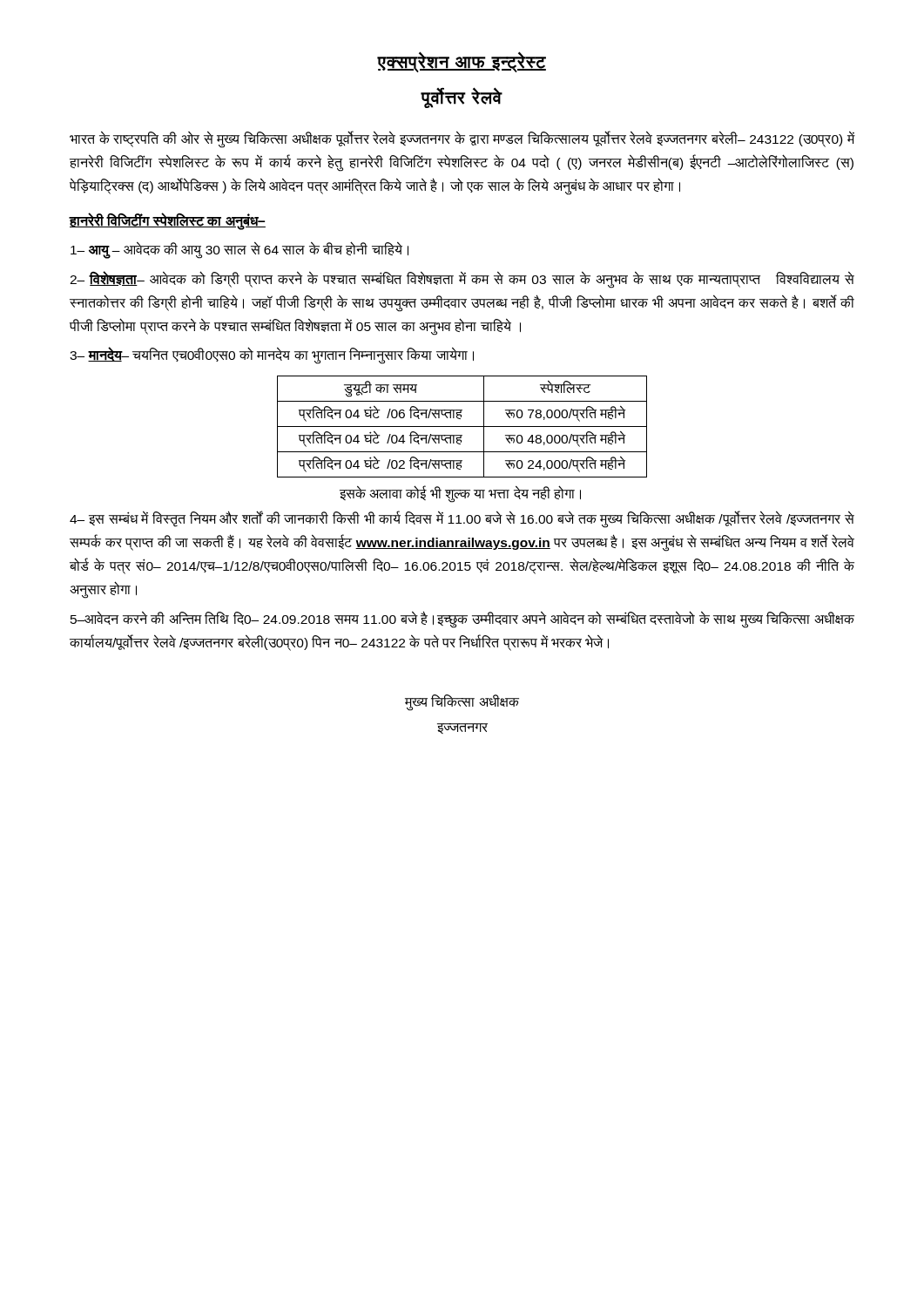The width and height of the screenshot is (924, 1307).
Task: Find the block on this page that starts "4– इस सम्बंध में विस्तृत नियम और"
Action: tap(462, 554)
